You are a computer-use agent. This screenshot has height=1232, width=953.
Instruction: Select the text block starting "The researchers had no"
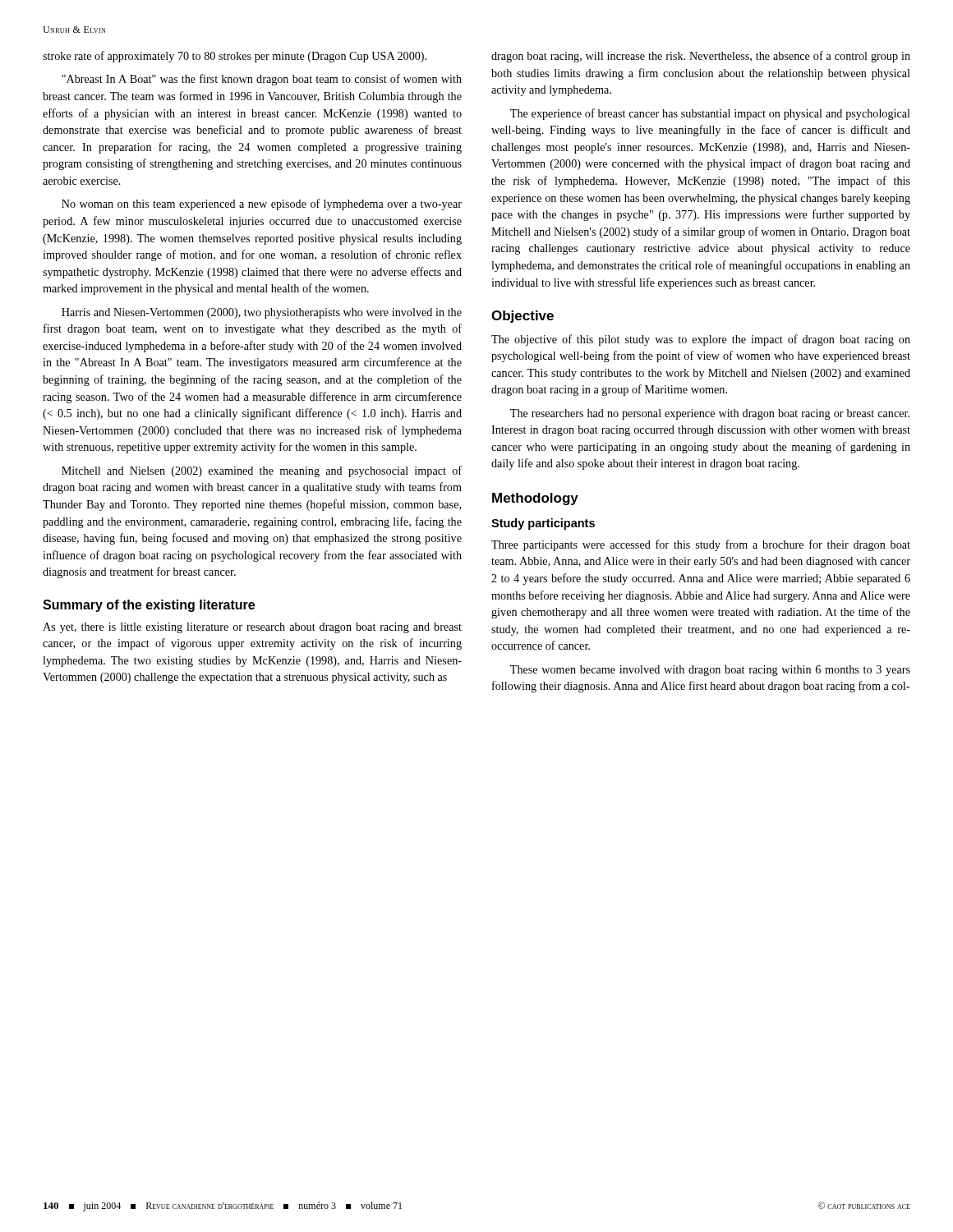[701, 439]
